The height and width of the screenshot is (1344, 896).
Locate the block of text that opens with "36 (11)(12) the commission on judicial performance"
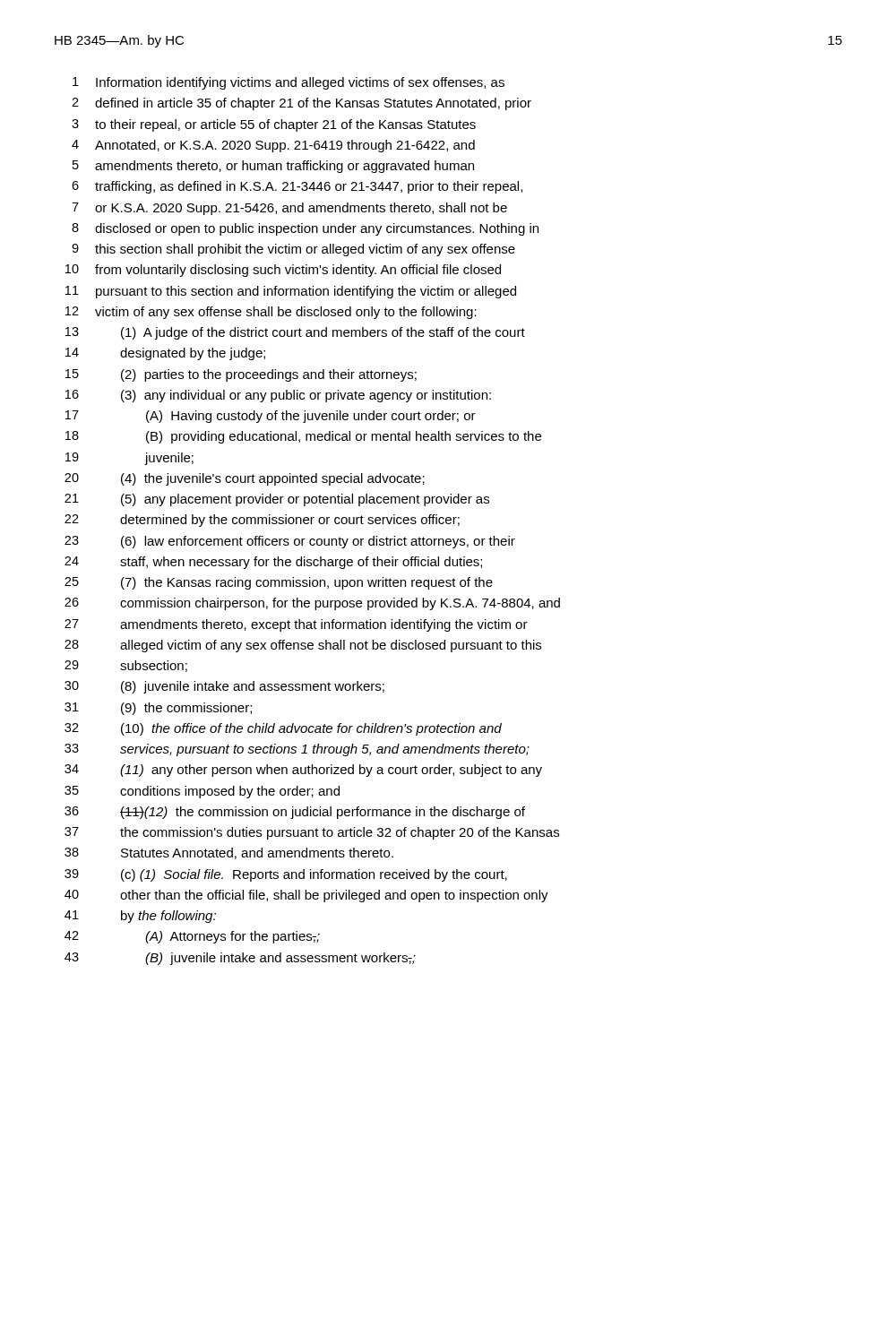448,811
